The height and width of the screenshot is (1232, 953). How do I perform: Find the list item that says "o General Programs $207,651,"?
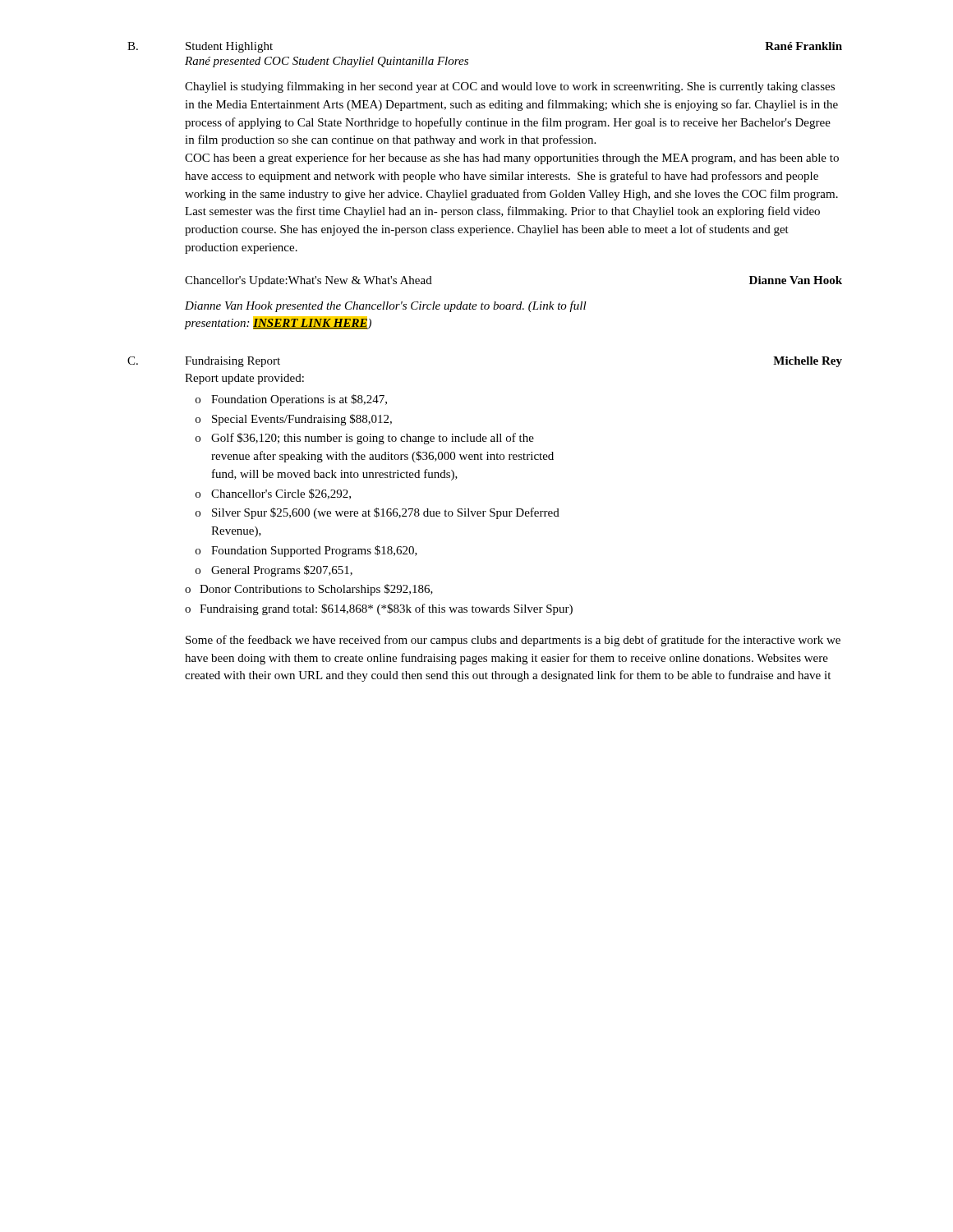[x=269, y=570]
